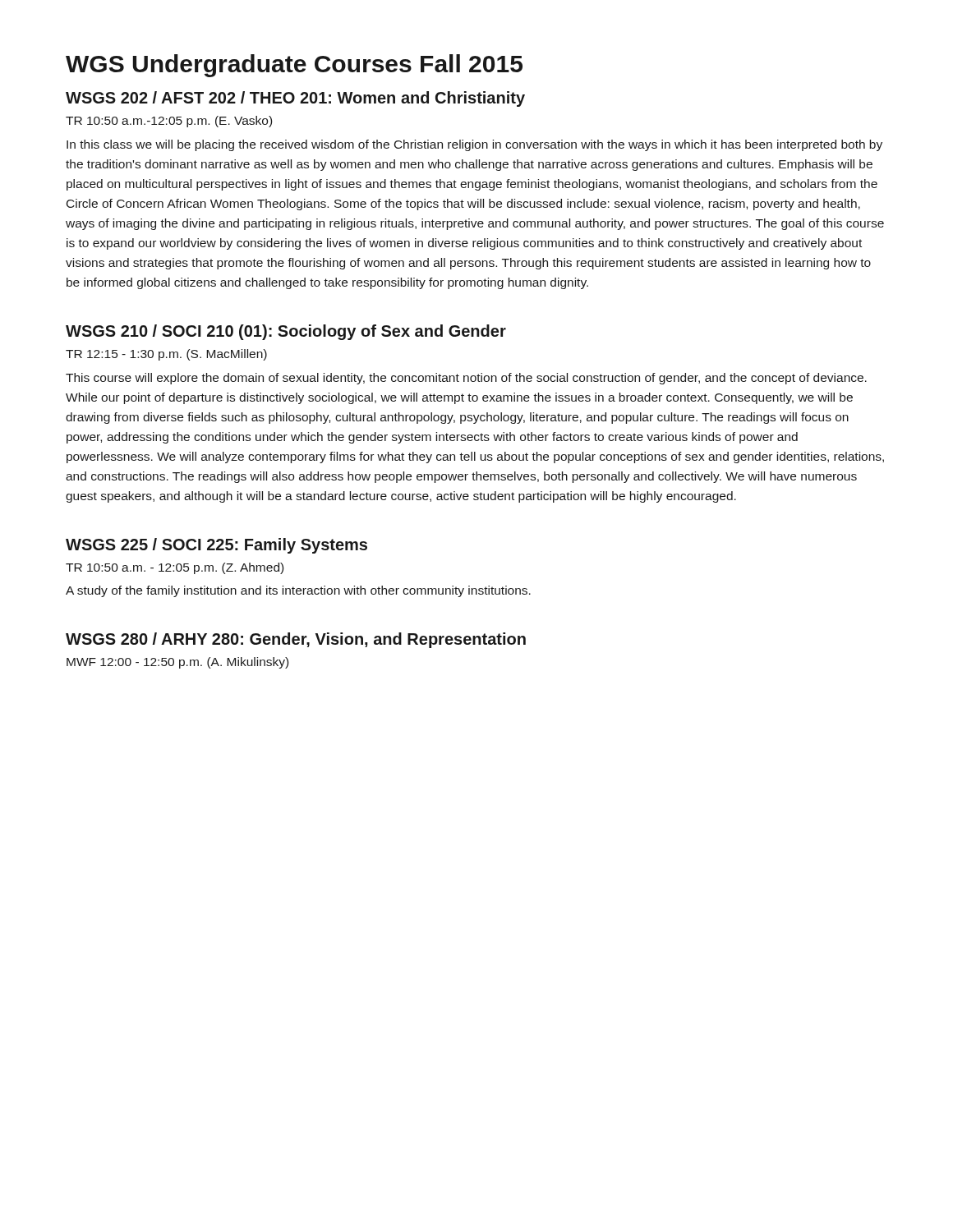Navigate to the region starting "This course will"
Screen dimensions: 1232x953
475,436
